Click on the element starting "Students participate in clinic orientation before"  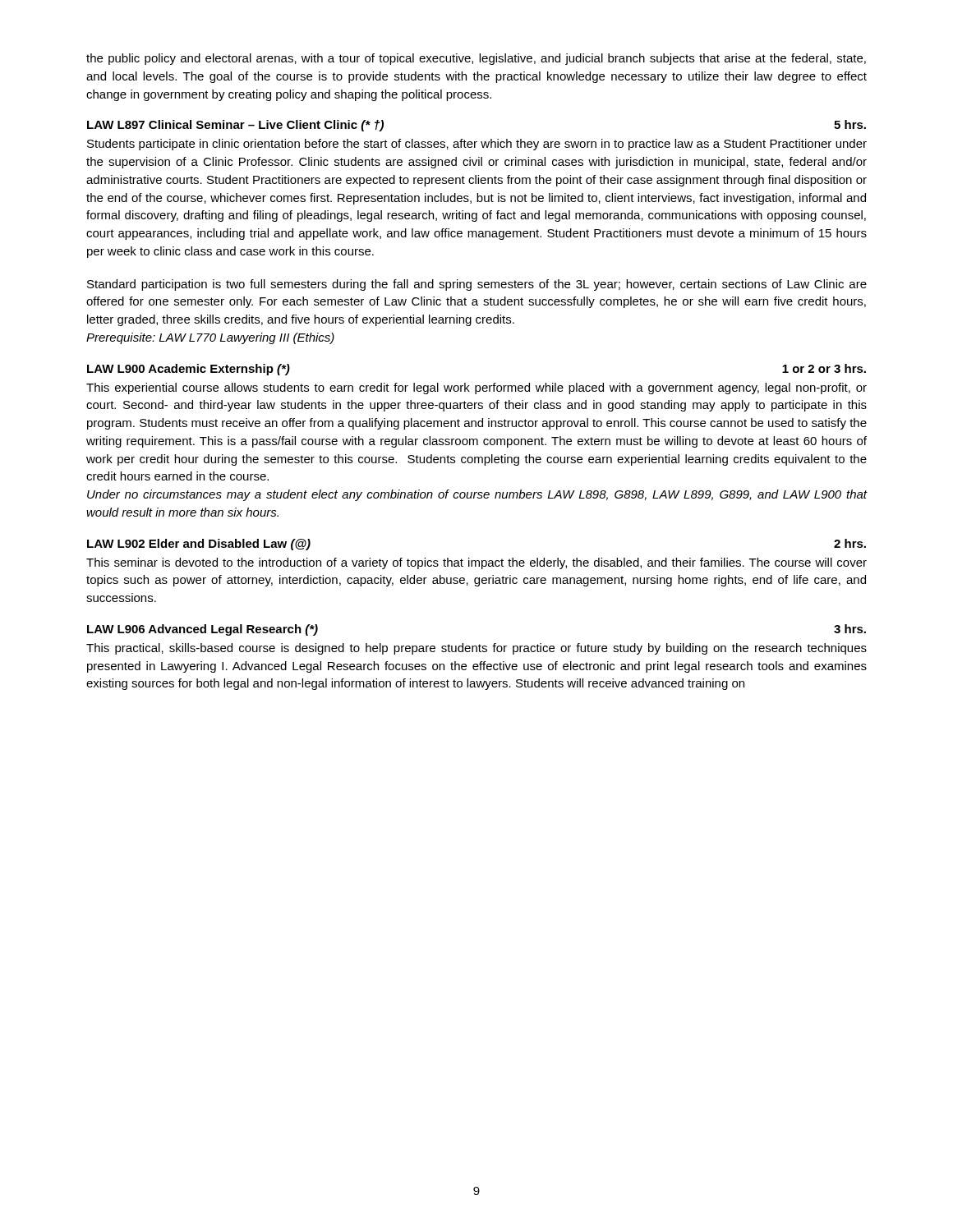point(476,197)
